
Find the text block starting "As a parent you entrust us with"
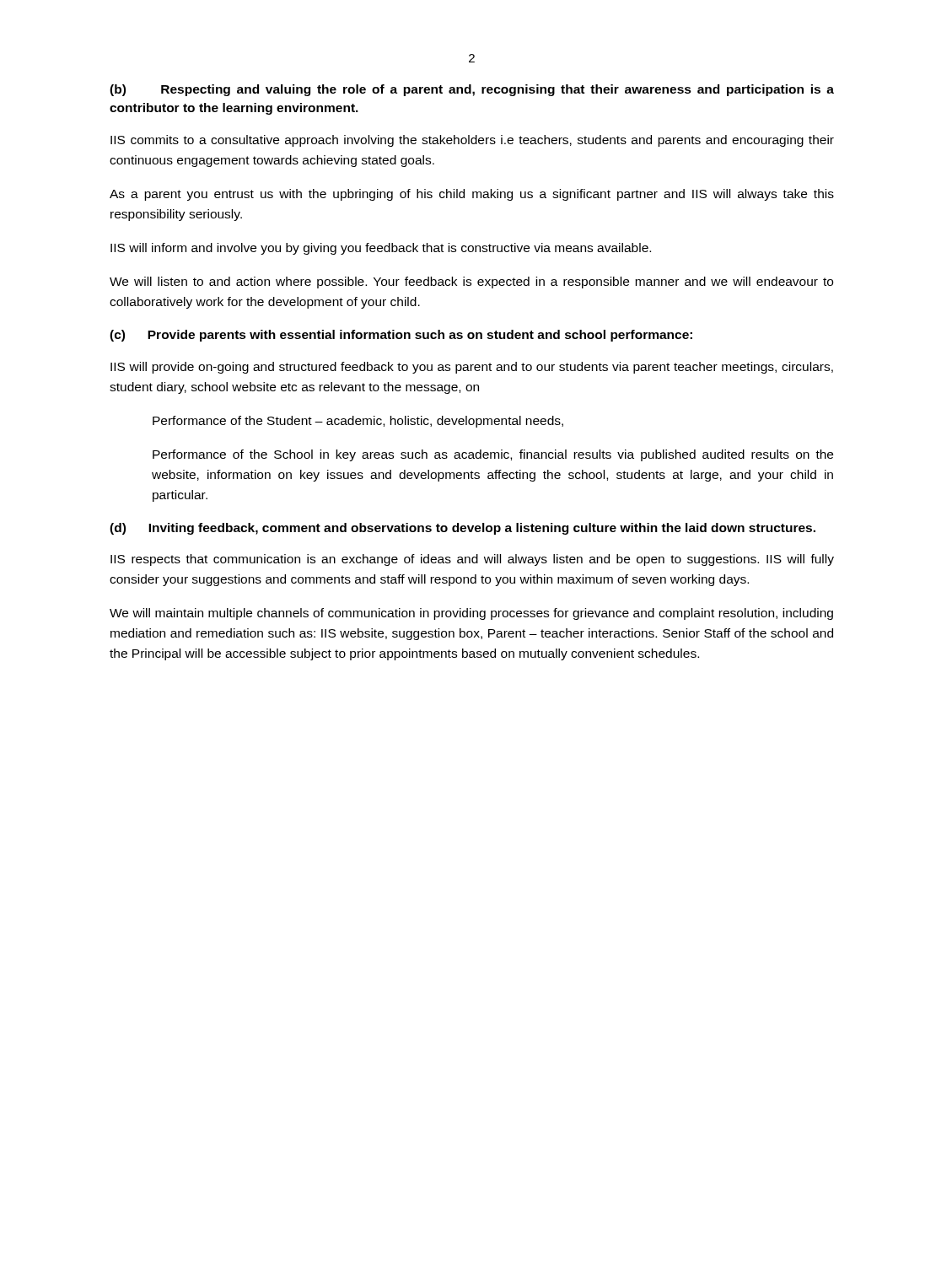click(x=472, y=204)
